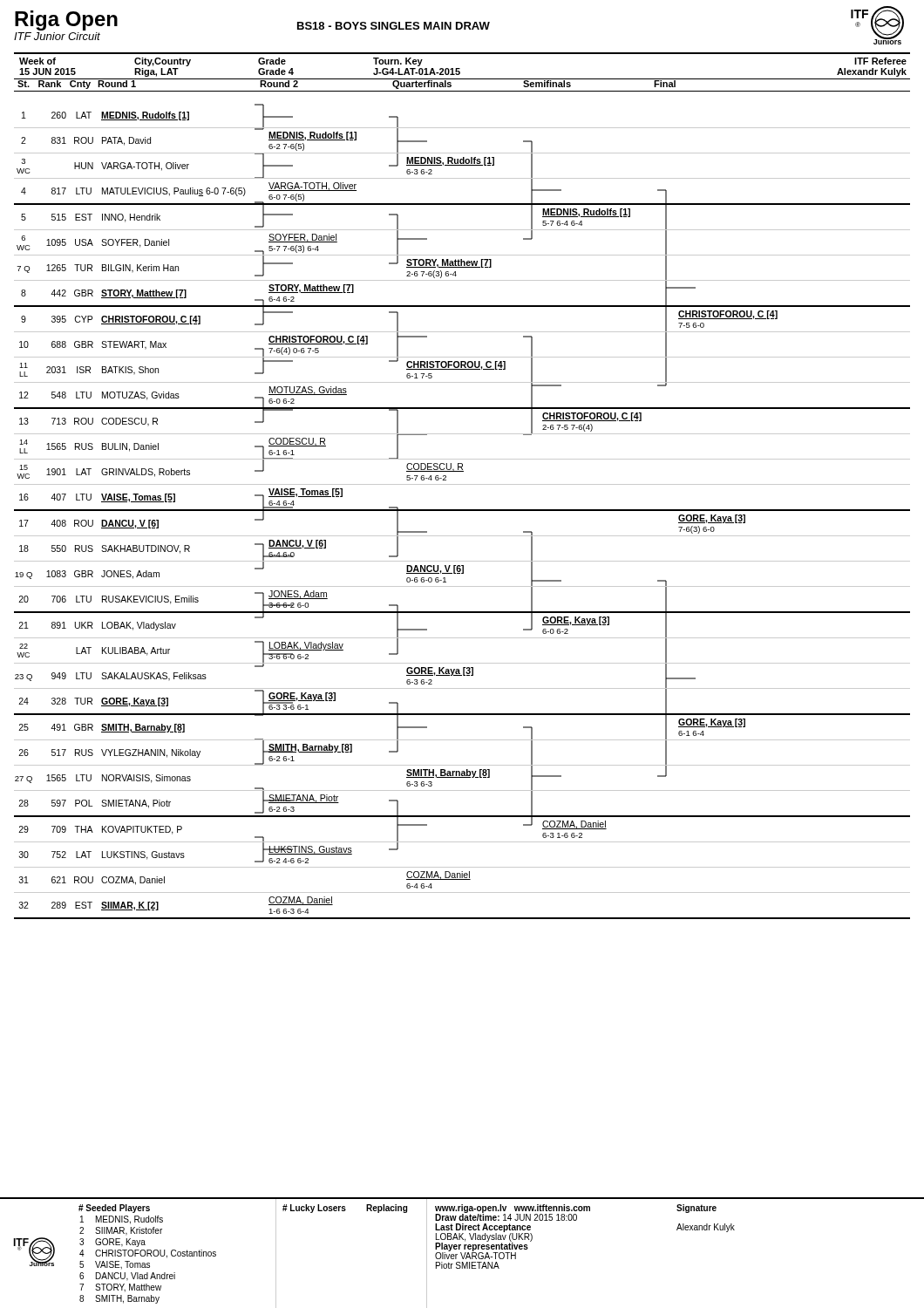Viewport: 924px width, 1308px height.
Task: Find the section header that reads "BS18 - BOYS SINGLES MAIN DRAW"
Action: click(393, 26)
